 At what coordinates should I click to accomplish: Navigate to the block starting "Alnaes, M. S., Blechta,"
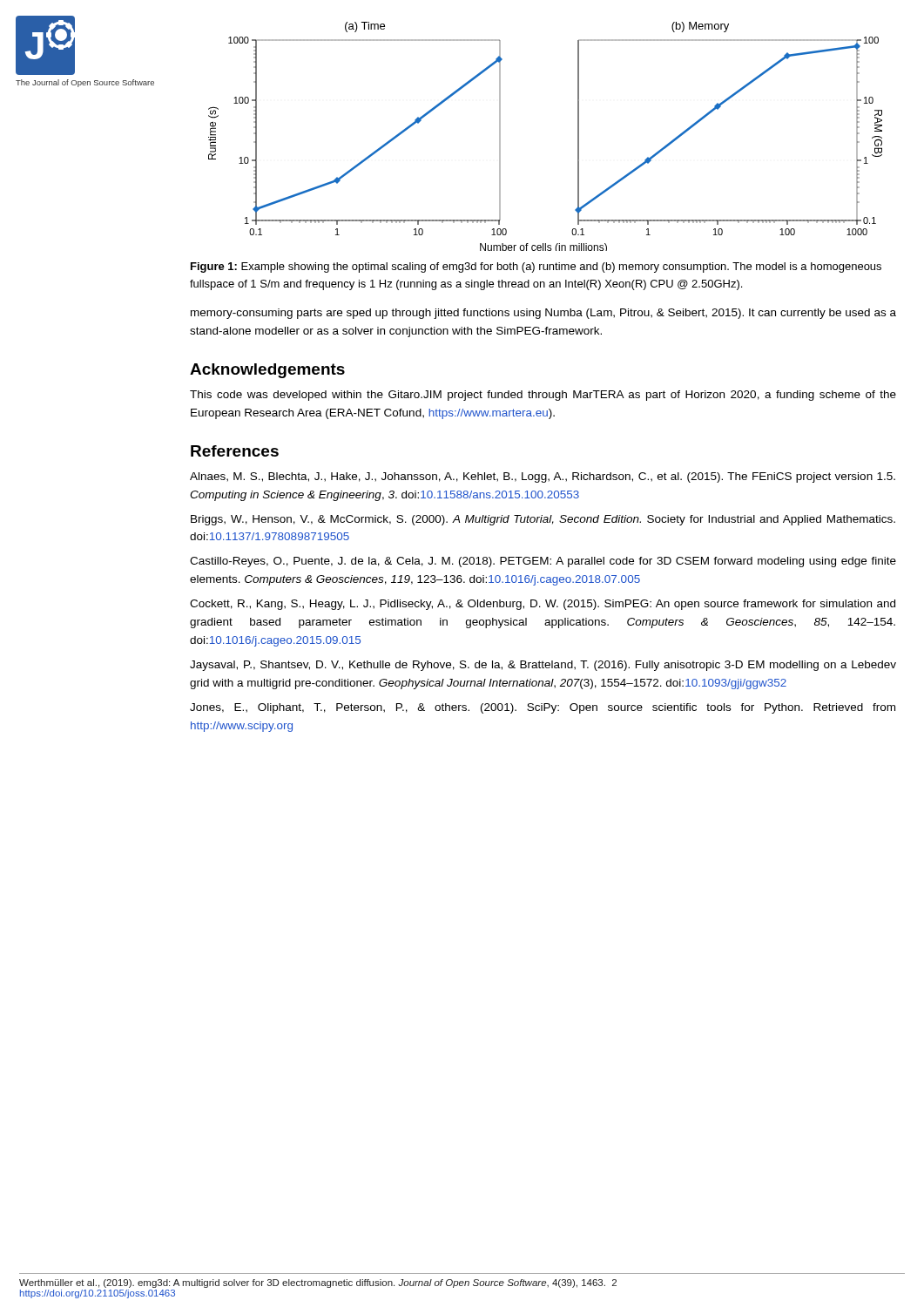[543, 485]
